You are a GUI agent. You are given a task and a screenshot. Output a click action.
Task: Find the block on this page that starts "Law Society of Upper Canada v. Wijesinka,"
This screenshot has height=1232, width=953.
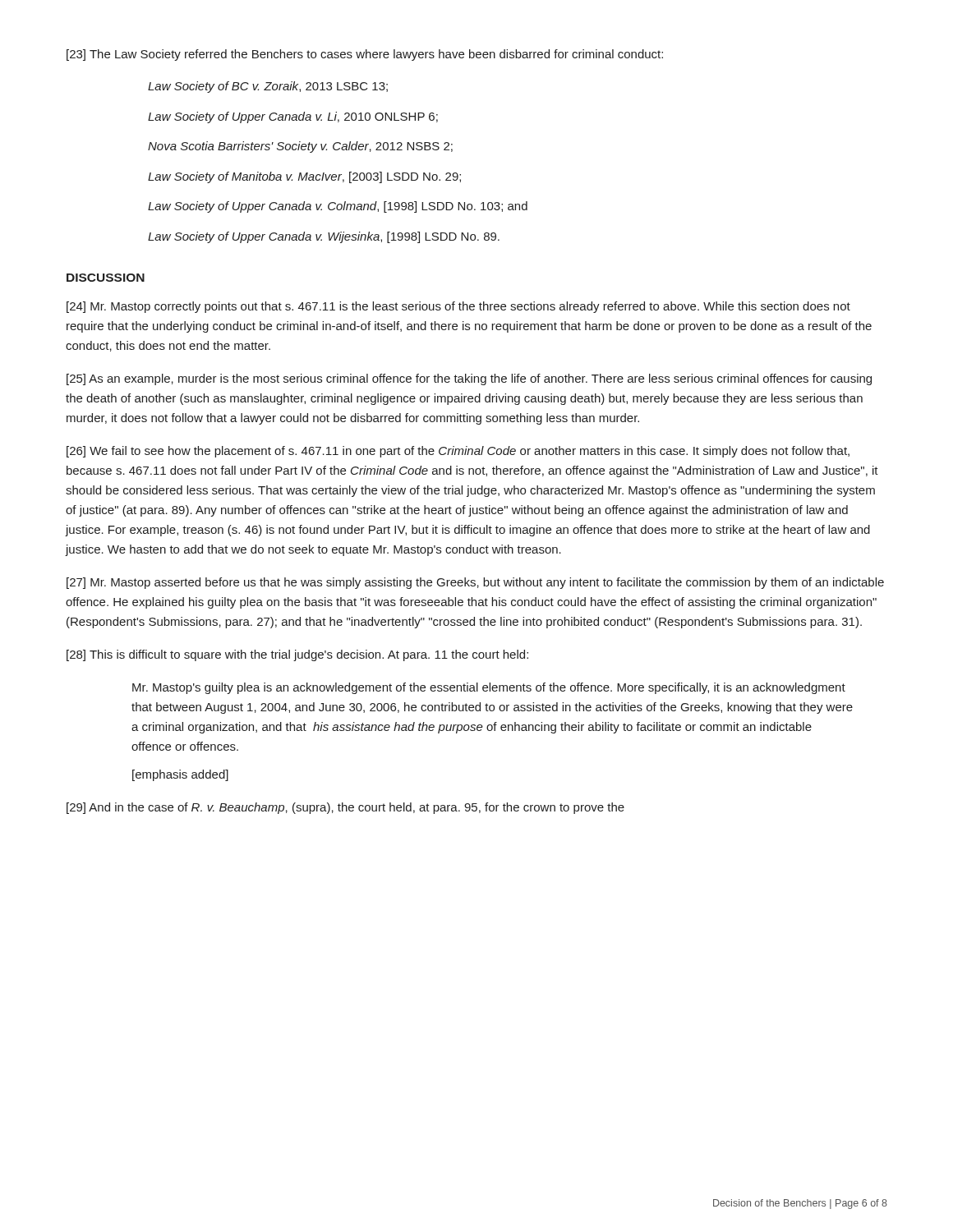pos(324,236)
